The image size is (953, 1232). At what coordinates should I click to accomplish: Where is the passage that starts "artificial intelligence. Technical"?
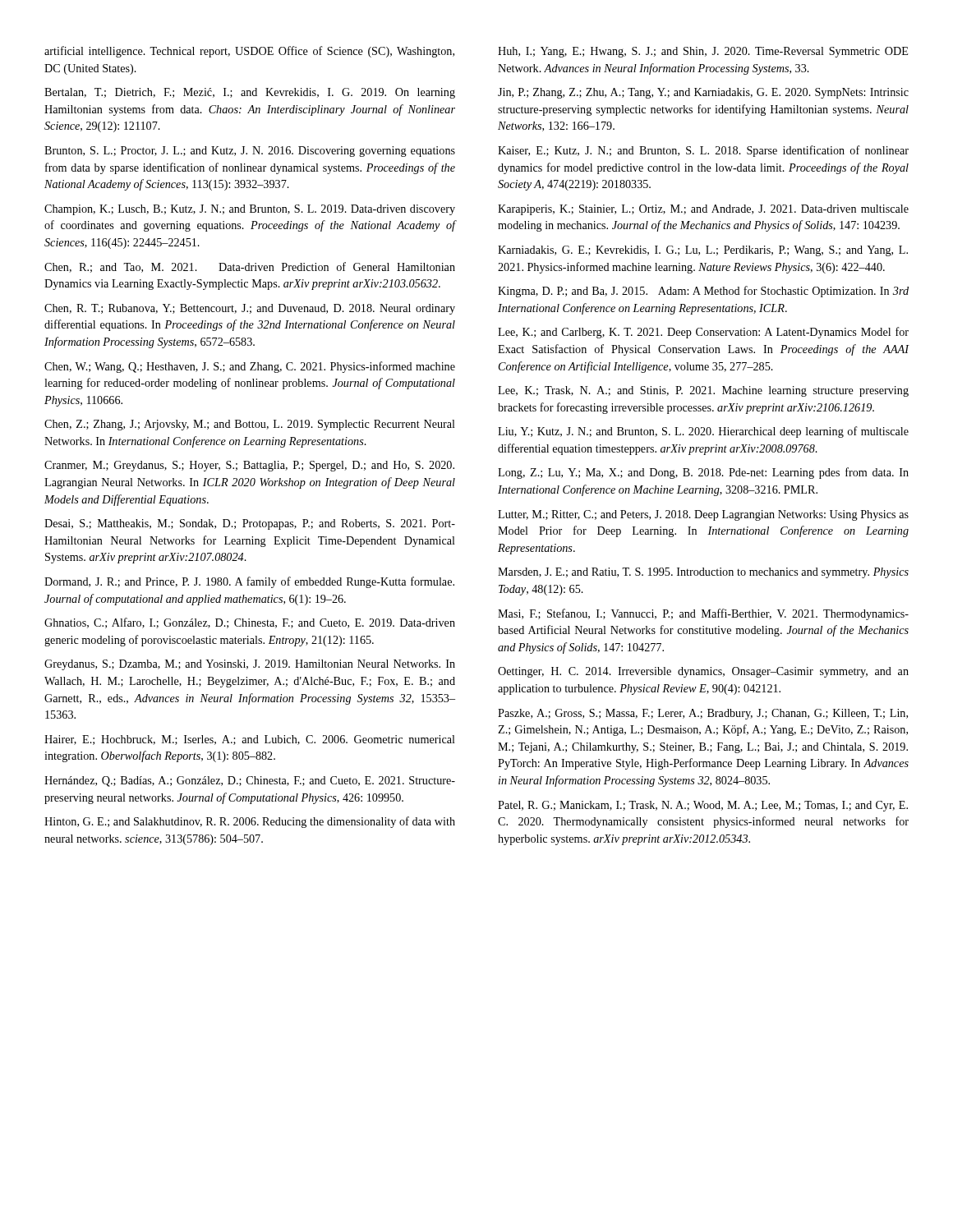pyautogui.click(x=250, y=59)
